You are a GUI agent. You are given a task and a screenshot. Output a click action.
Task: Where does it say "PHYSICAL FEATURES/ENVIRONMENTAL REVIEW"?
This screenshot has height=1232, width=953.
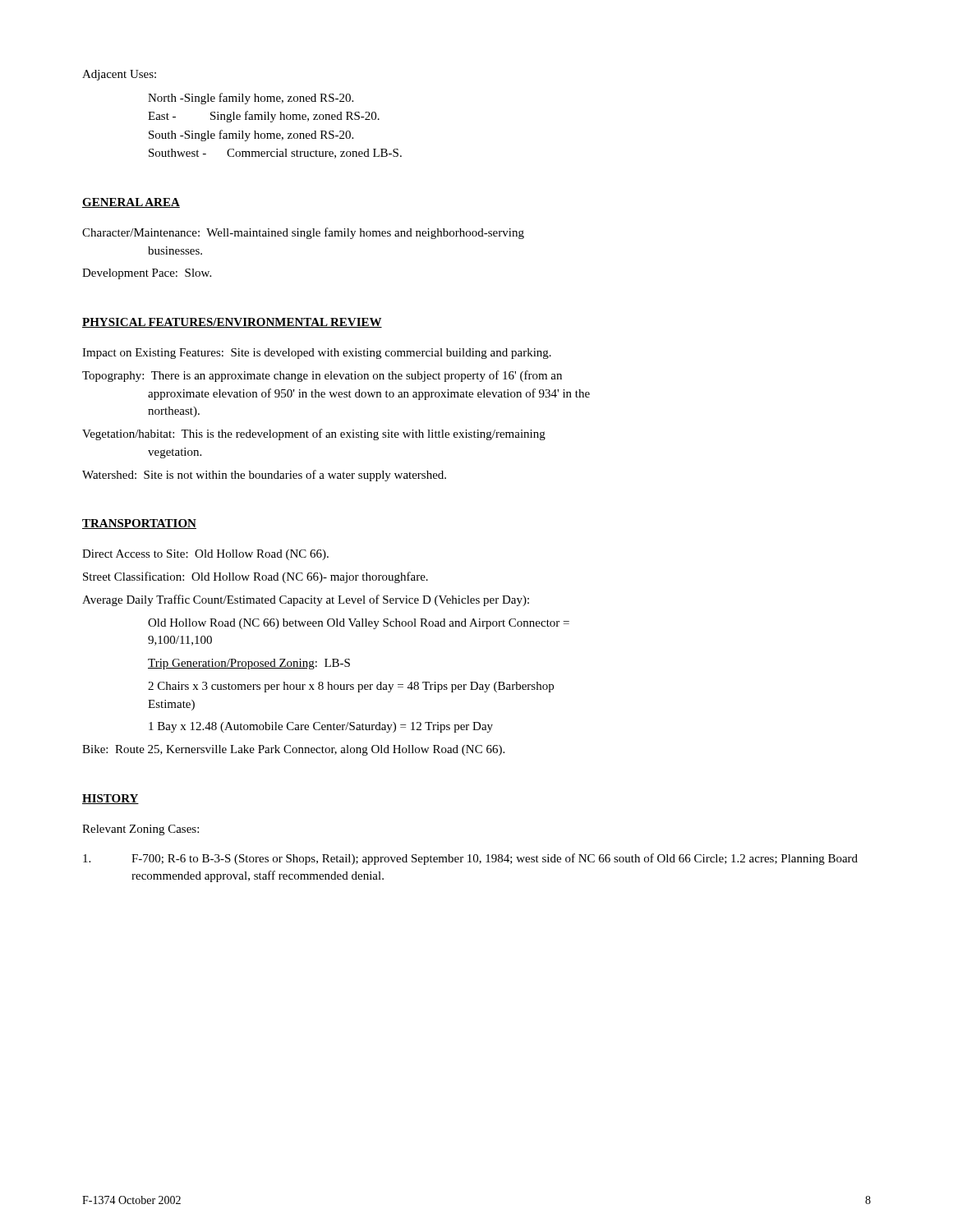232,322
